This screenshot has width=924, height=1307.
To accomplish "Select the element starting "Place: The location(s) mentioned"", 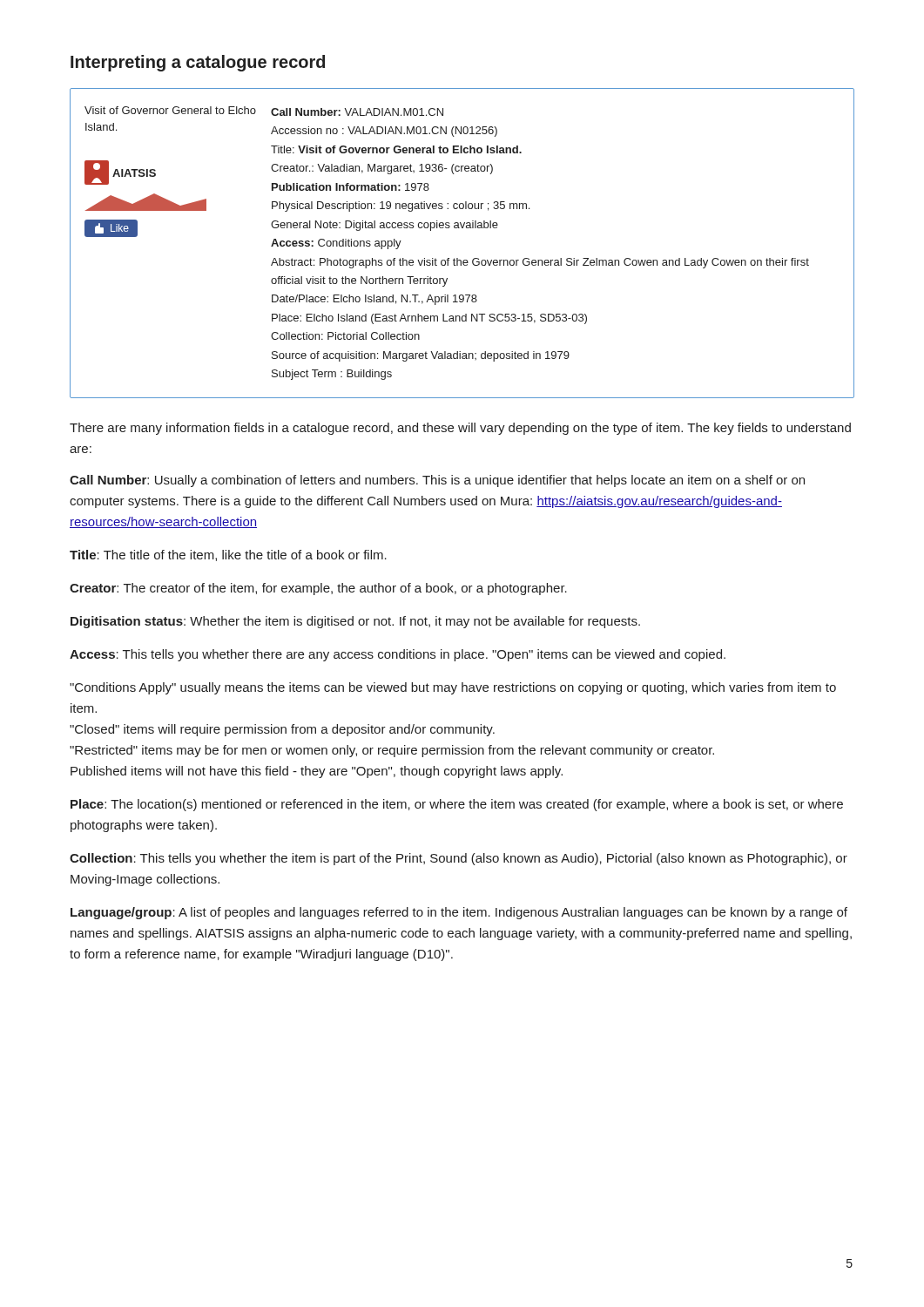I will pyautogui.click(x=457, y=814).
